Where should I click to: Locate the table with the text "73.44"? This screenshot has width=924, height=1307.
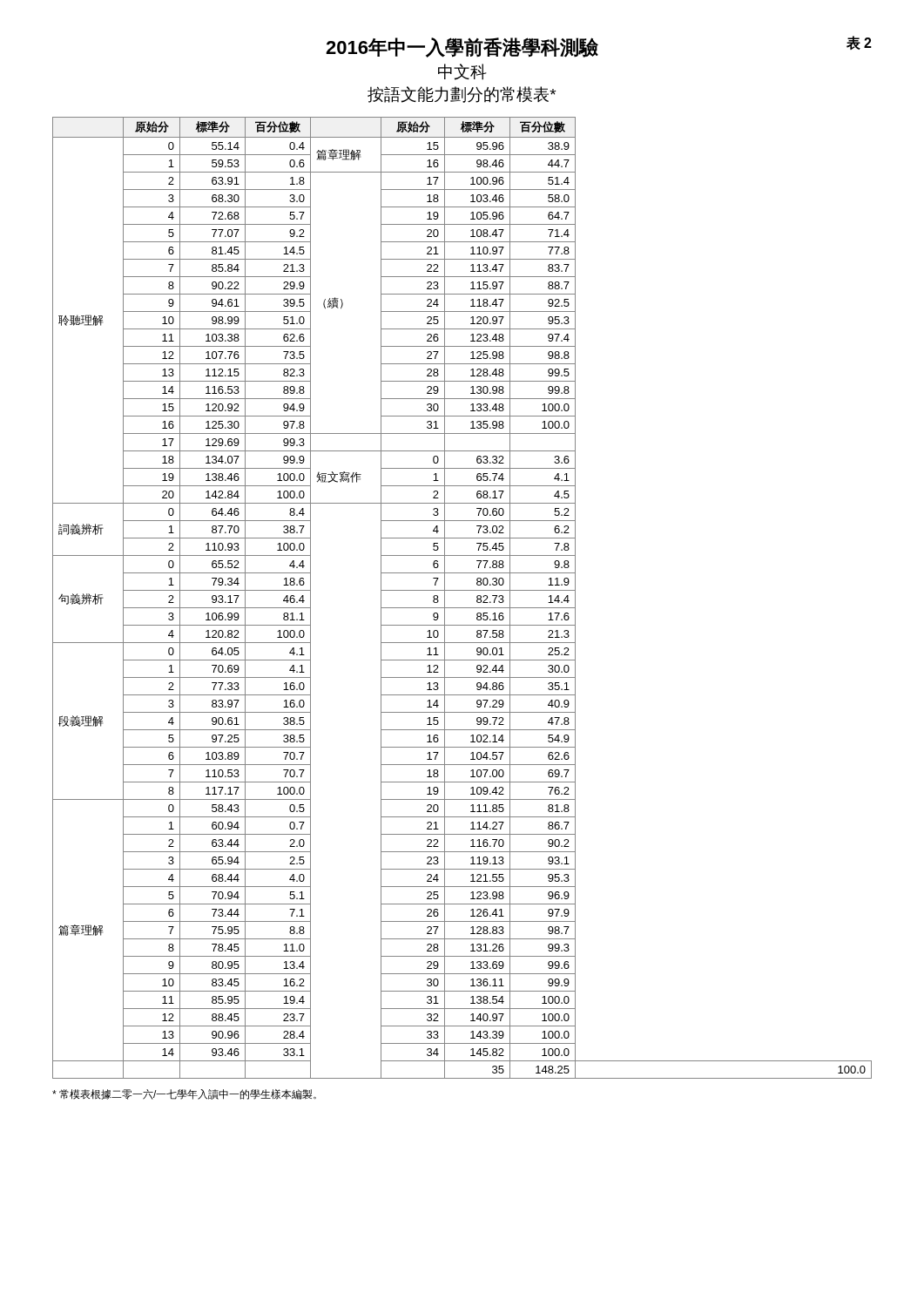click(x=462, y=598)
